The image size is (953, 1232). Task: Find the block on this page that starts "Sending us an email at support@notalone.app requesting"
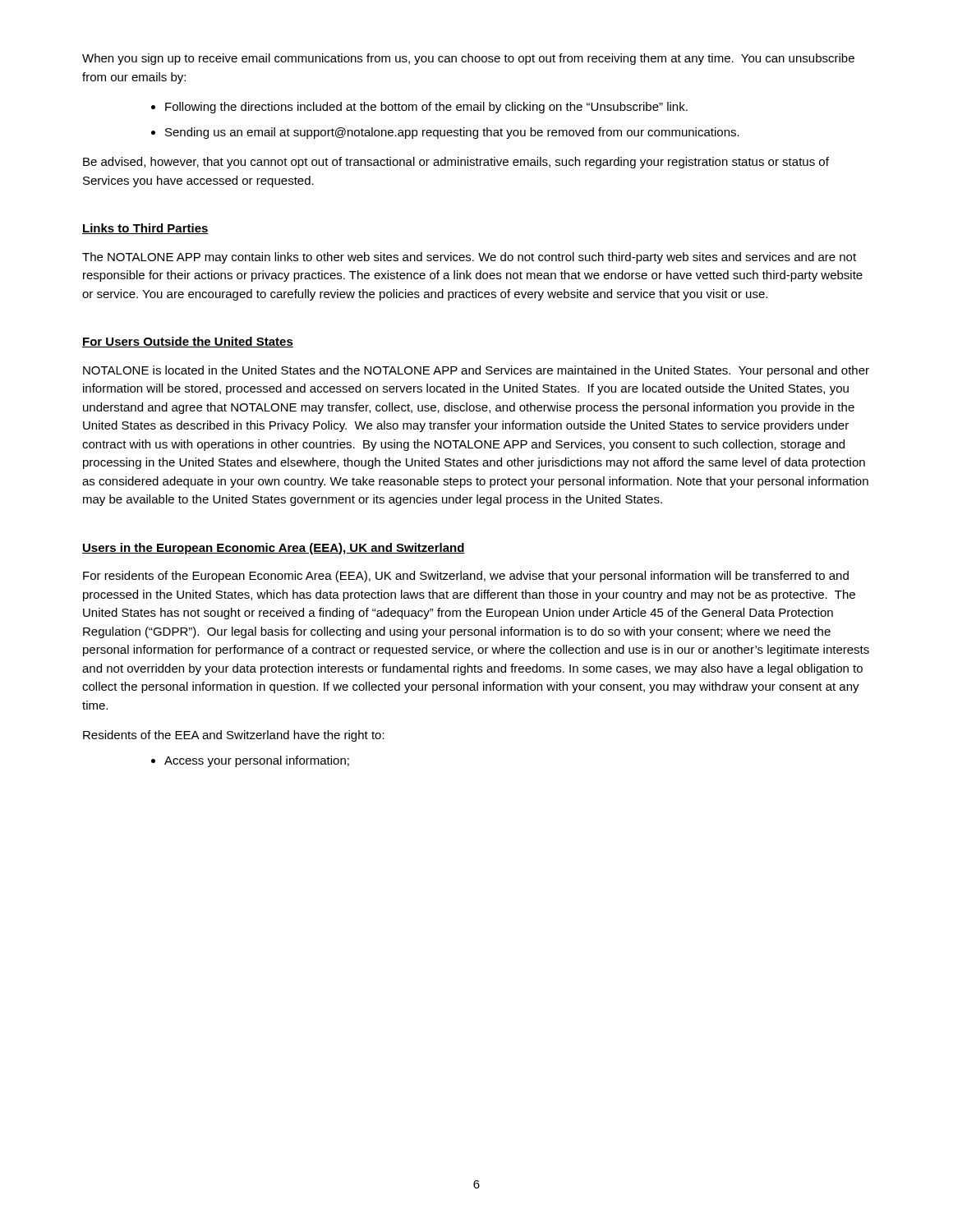coord(452,131)
